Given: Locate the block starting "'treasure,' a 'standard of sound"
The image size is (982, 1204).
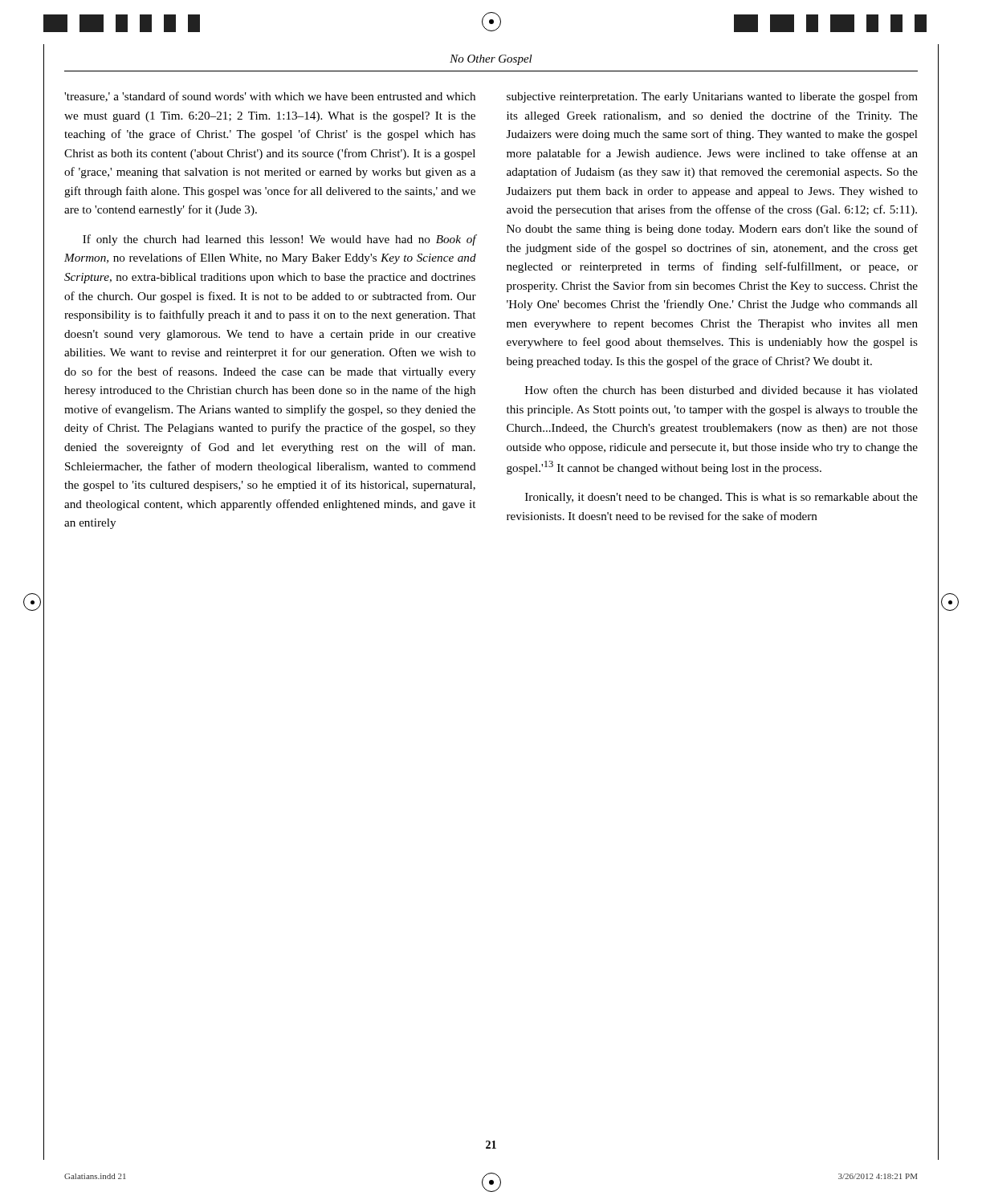Looking at the screenshot, I should pos(270,153).
